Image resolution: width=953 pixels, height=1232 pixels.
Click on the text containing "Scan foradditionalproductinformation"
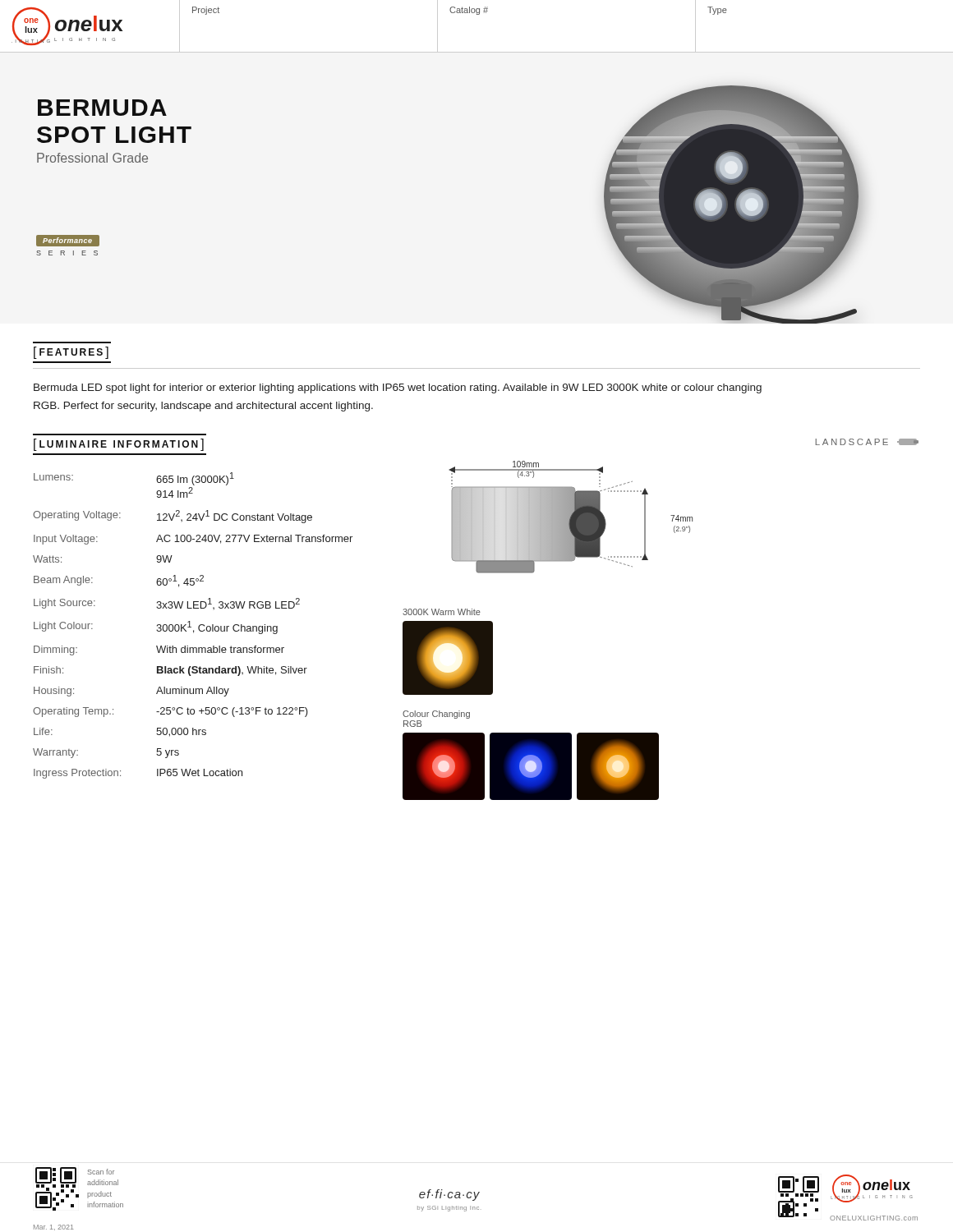(105, 1188)
